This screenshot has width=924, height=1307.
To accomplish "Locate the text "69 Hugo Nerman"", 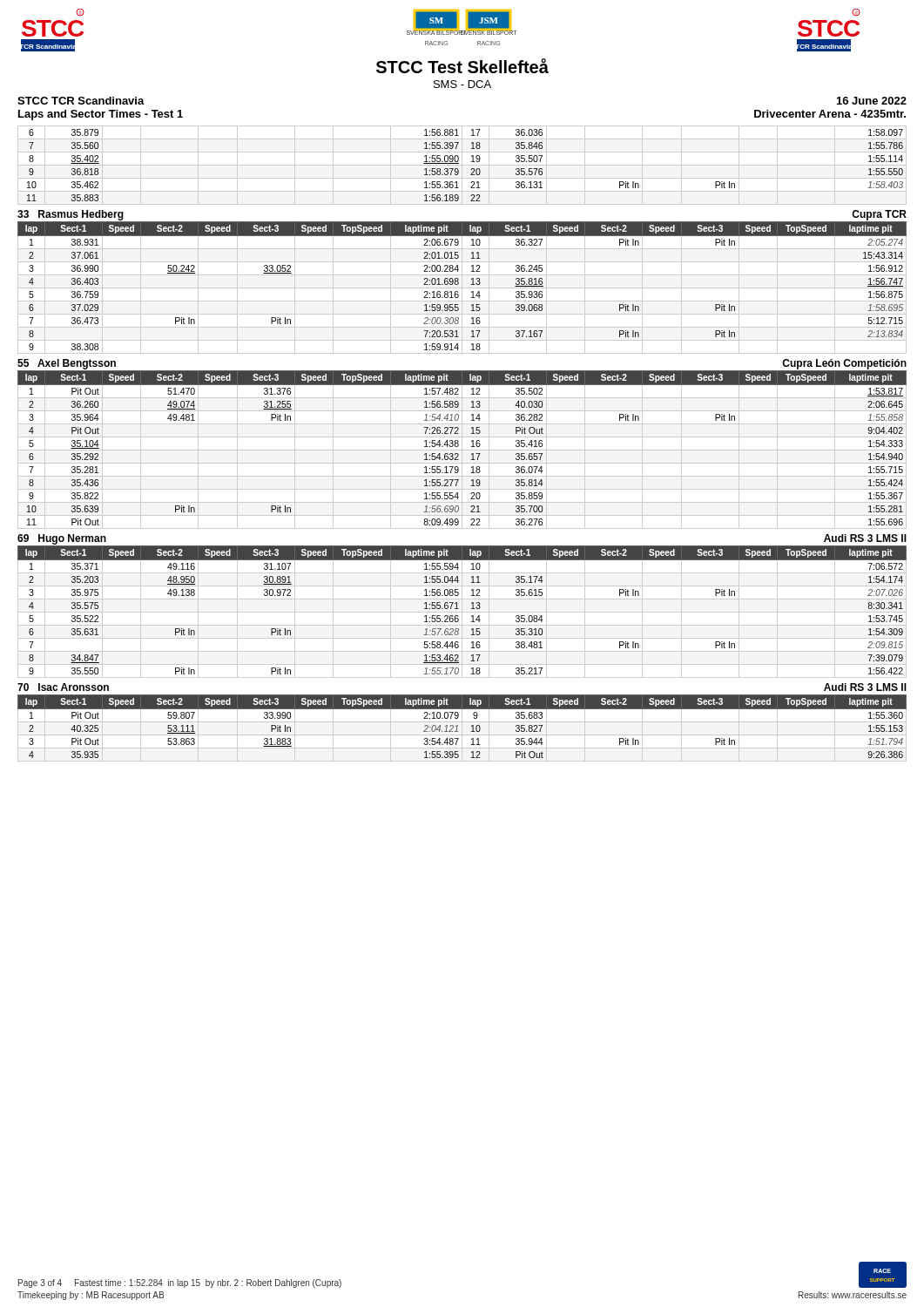I will [62, 538].
